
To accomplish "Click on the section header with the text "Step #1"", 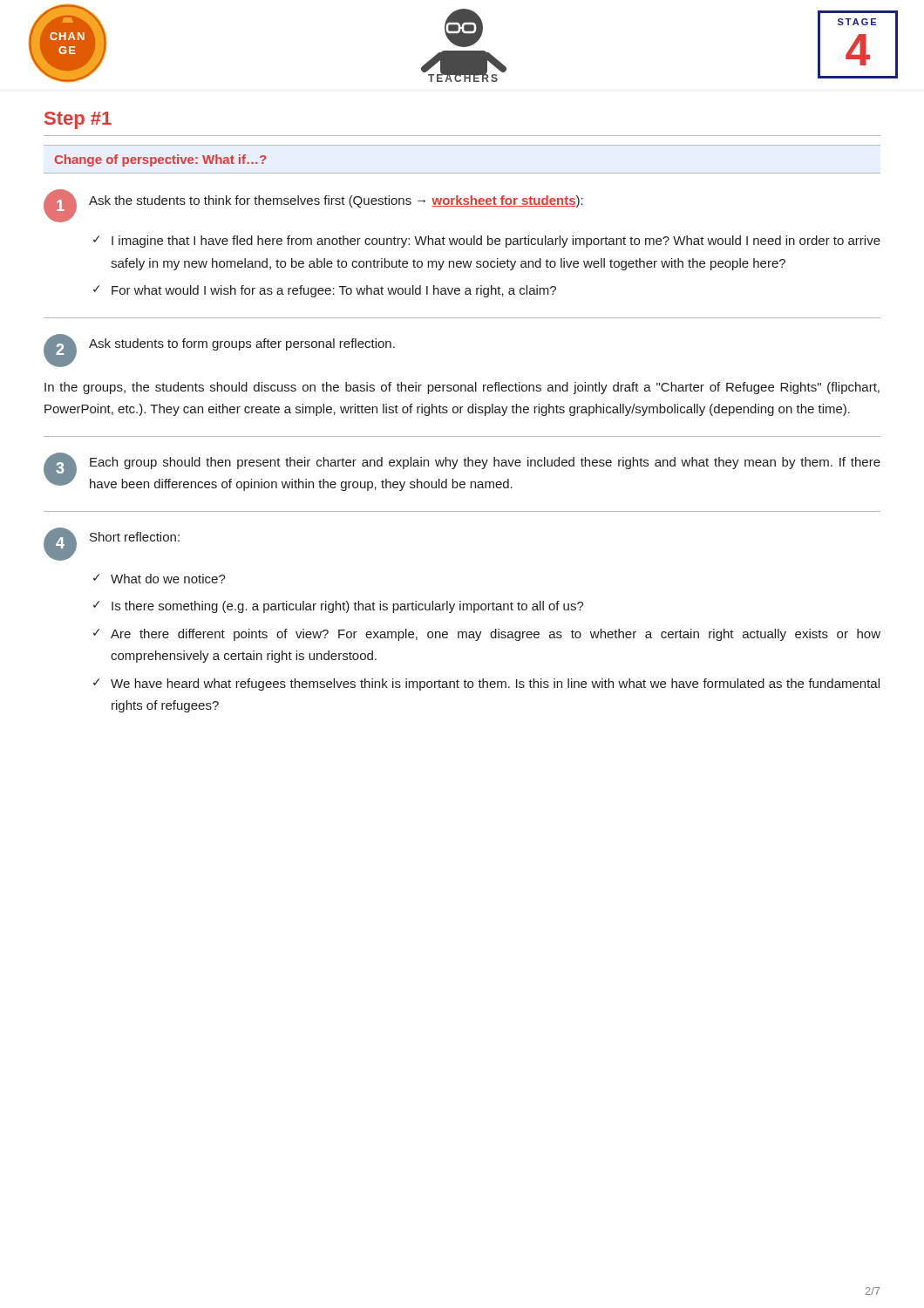I will click(78, 118).
